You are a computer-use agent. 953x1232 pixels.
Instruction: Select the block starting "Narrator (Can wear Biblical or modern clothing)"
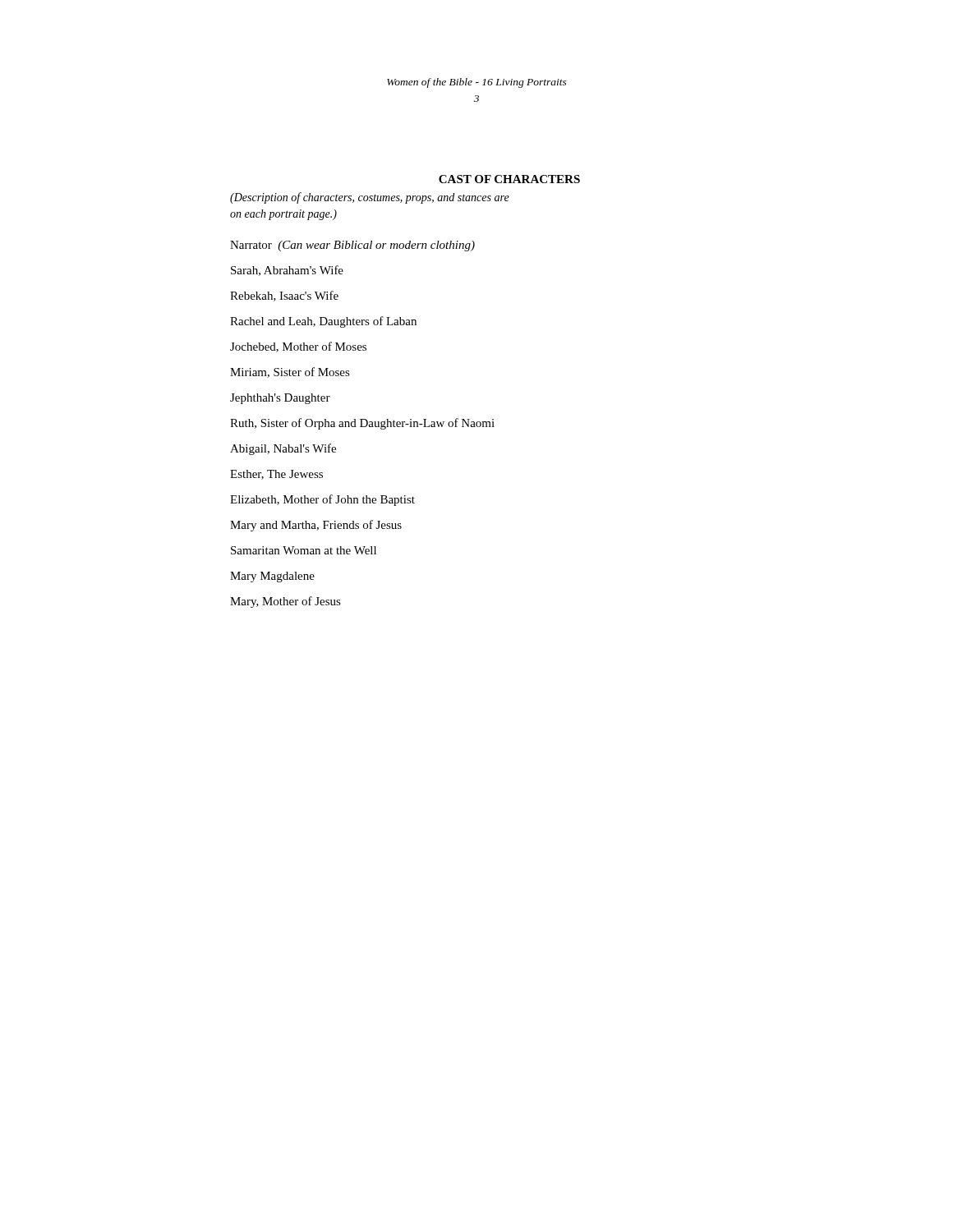pos(352,245)
